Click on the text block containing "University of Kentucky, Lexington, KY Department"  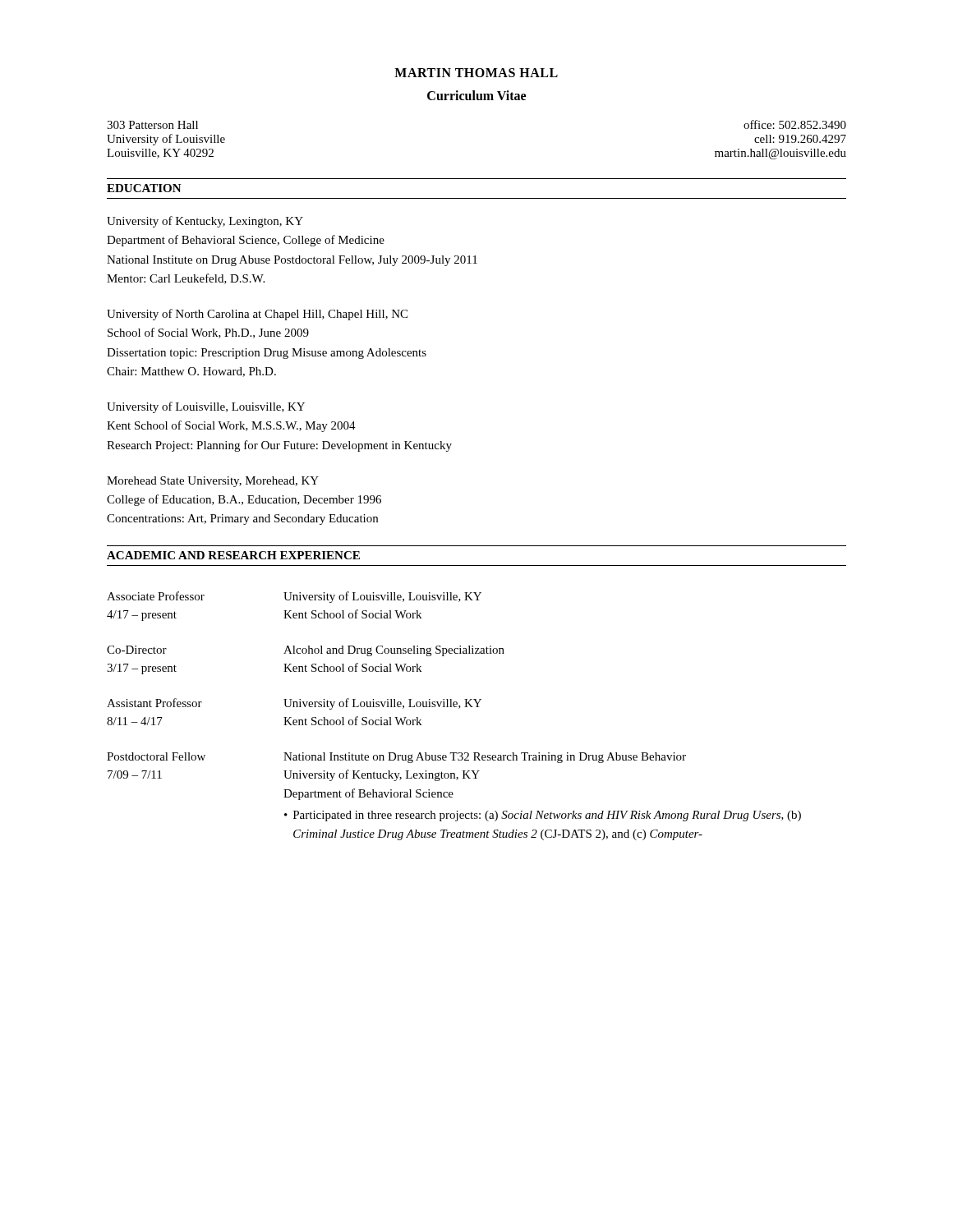pos(476,250)
